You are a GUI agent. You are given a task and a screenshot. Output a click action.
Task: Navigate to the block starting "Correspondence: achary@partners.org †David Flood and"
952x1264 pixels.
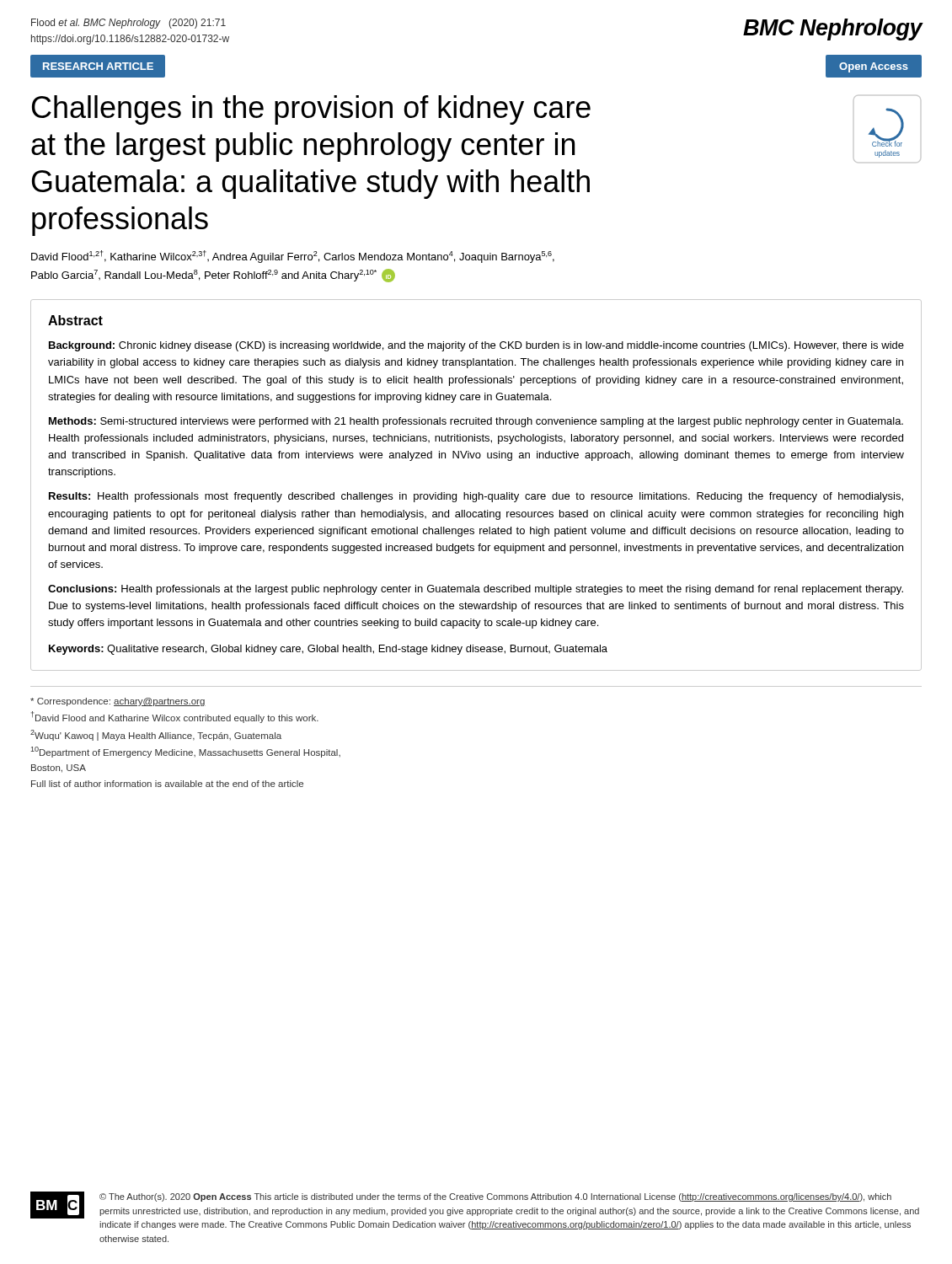pyautogui.click(x=186, y=742)
